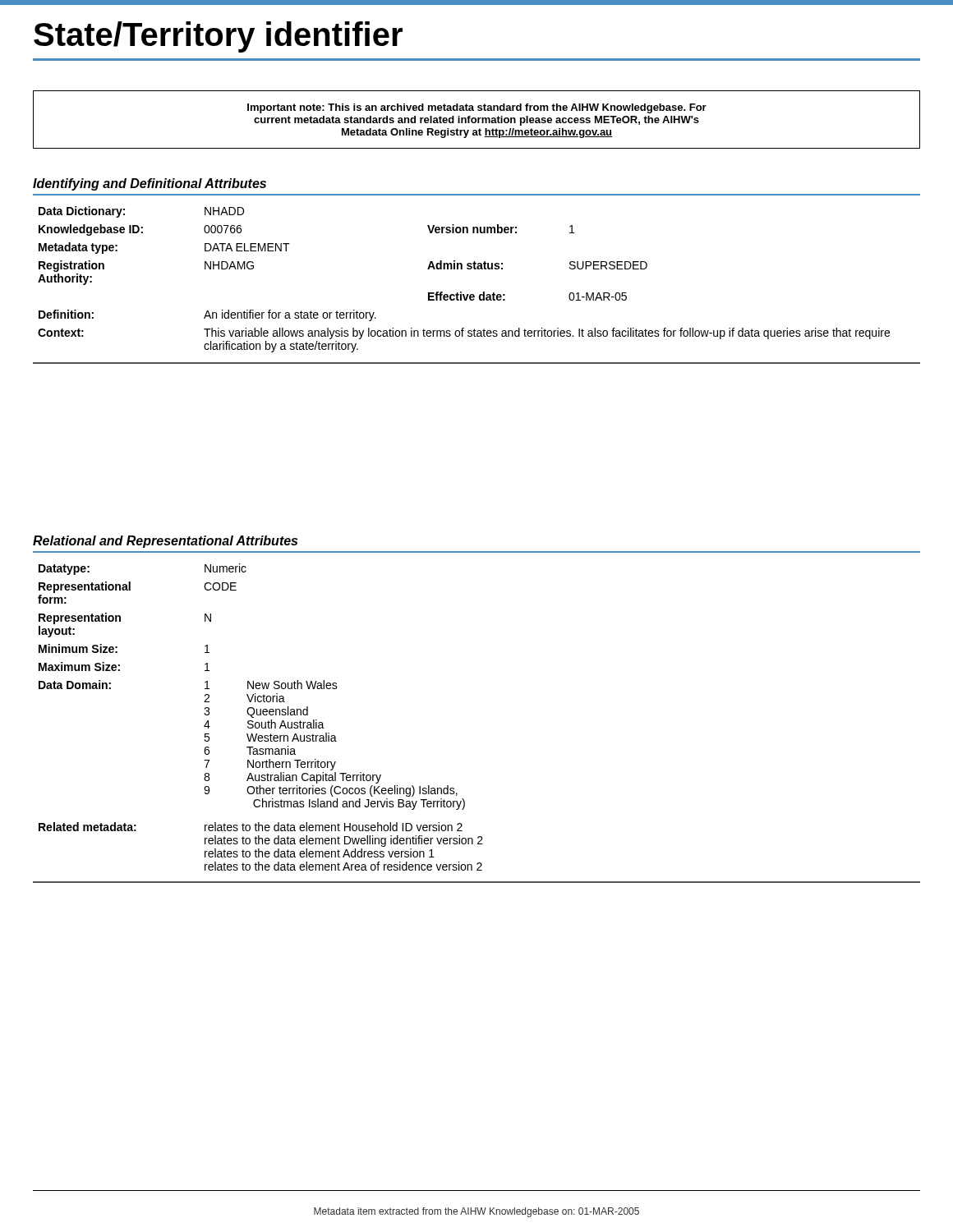
Task: Locate the text "Identifying and Definitional Attributes"
Action: (476, 186)
